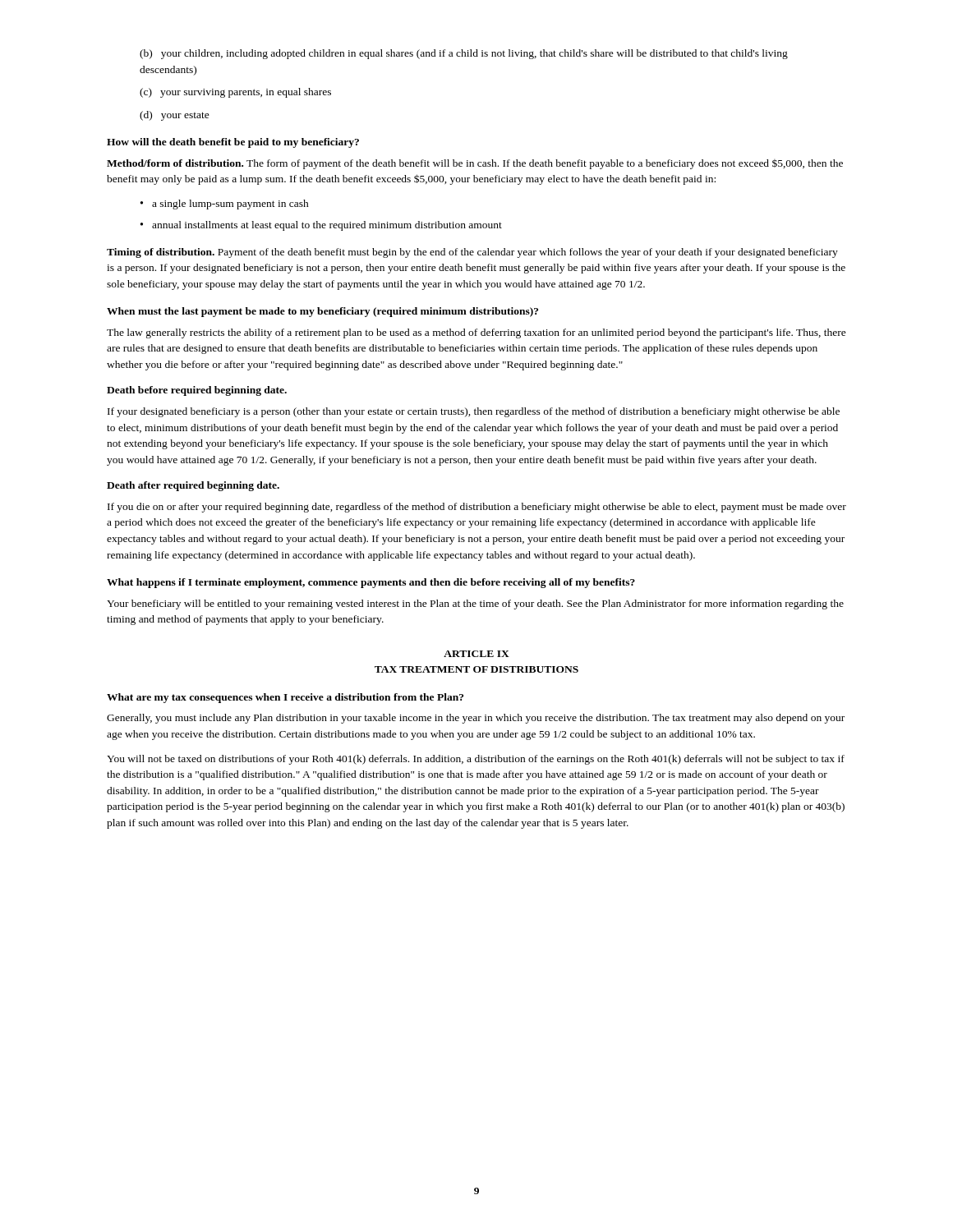Locate the section header that reads "What happens if I"

click(x=371, y=582)
